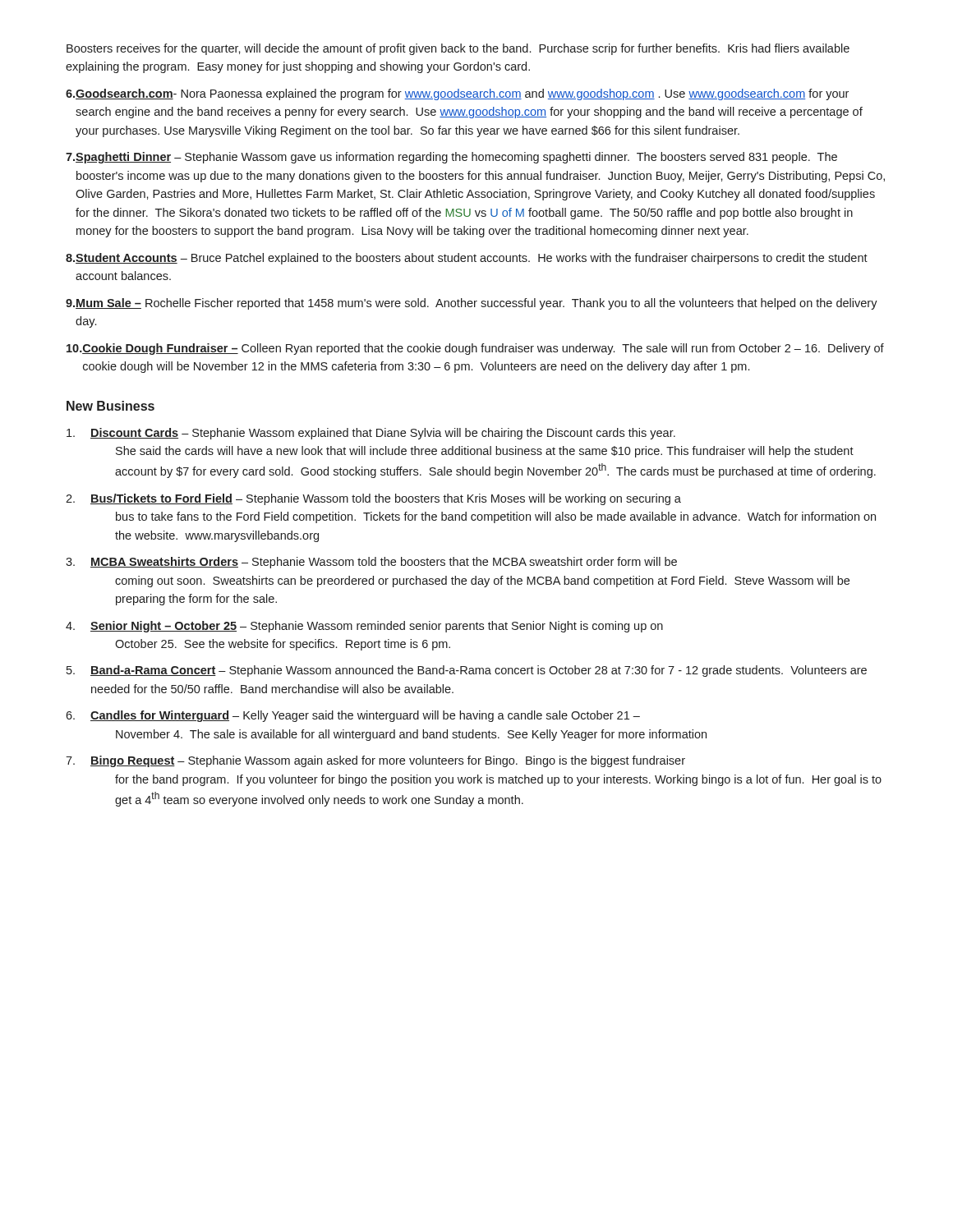Locate the list item containing "6. Candles for Winterguard – Kelly Yeager said"
This screenshot has height=1232, width=953.
point(387,725)
